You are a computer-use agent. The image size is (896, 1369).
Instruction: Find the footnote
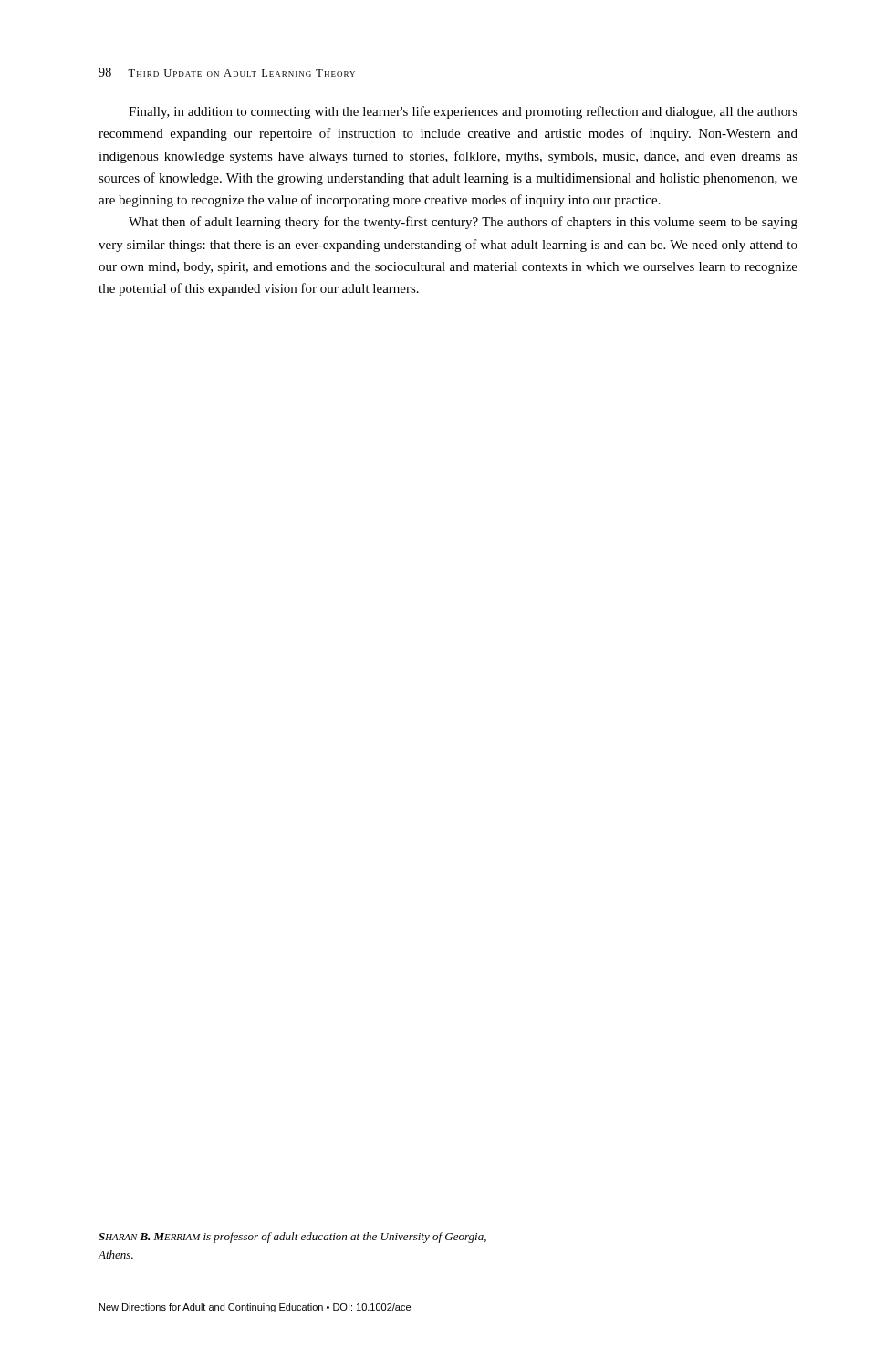pos(448,1246)
